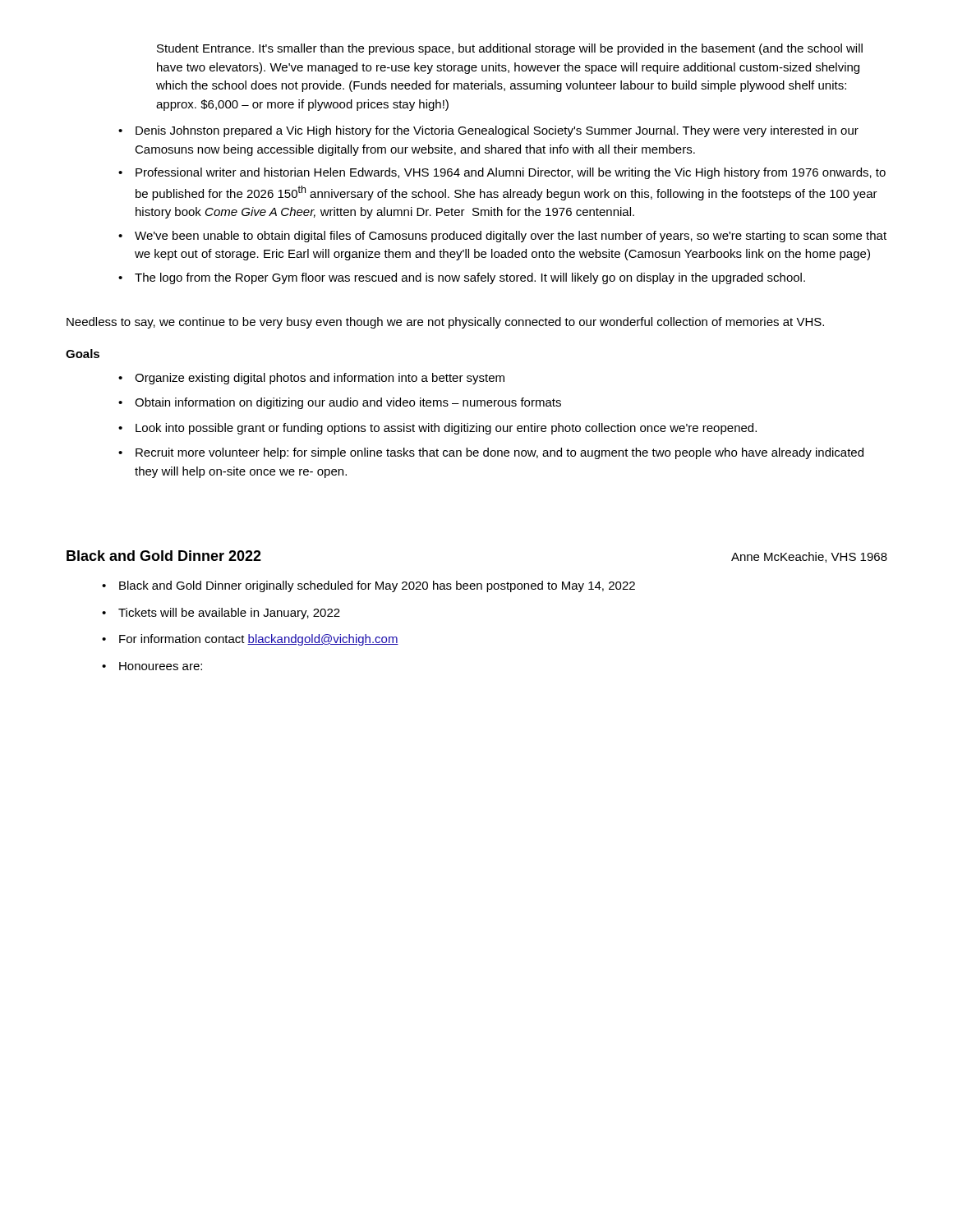Find the list item containing "Honourees are:"
Image resolution: width=953 pixels, height=1232 pixels.
[x=152, y=666]
